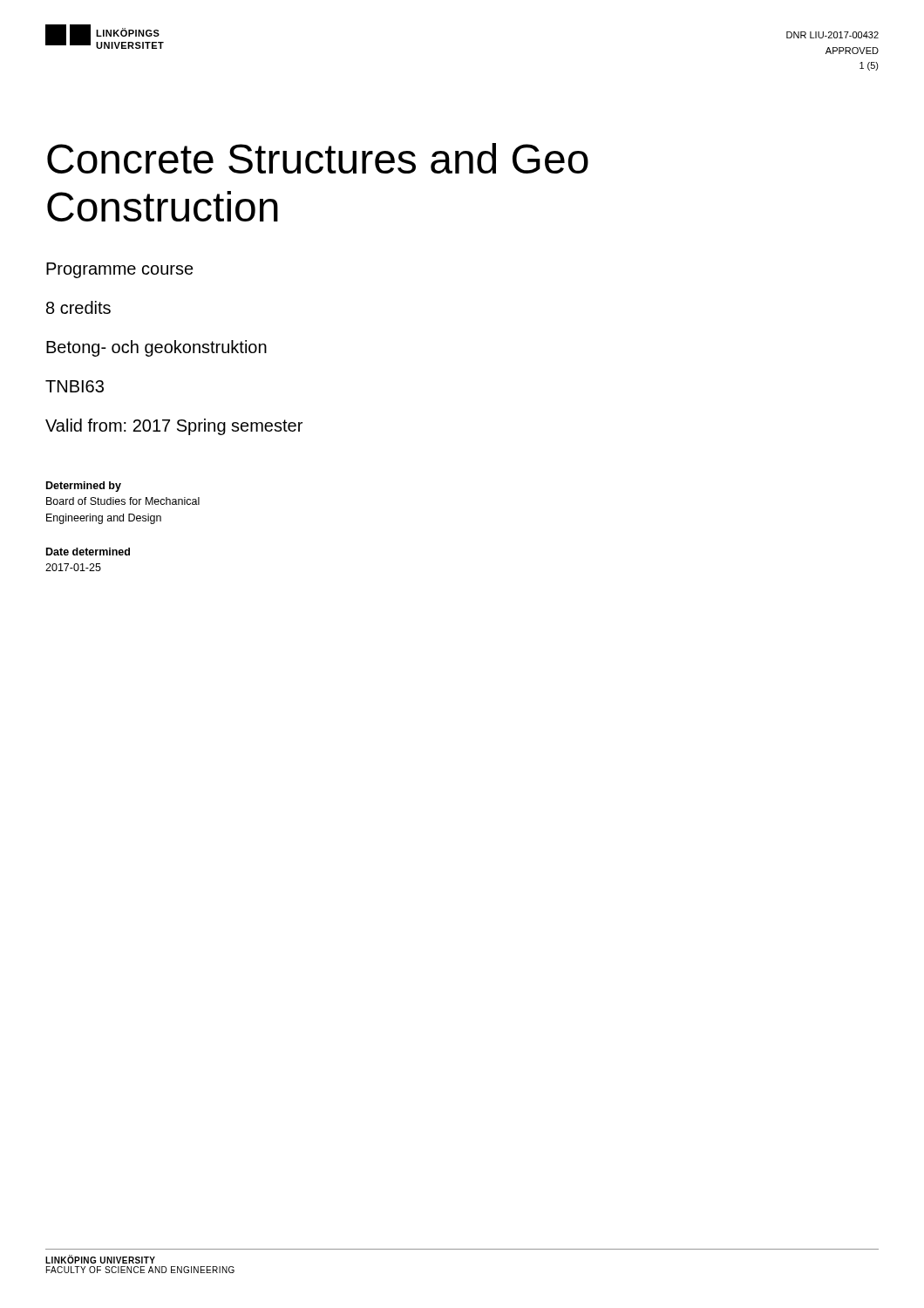Image resolution: width=924 pixels, height=1308 pixels.
Task: Locate the text that says "Date determined 2017-01-25"
Action: click(88, 552)
